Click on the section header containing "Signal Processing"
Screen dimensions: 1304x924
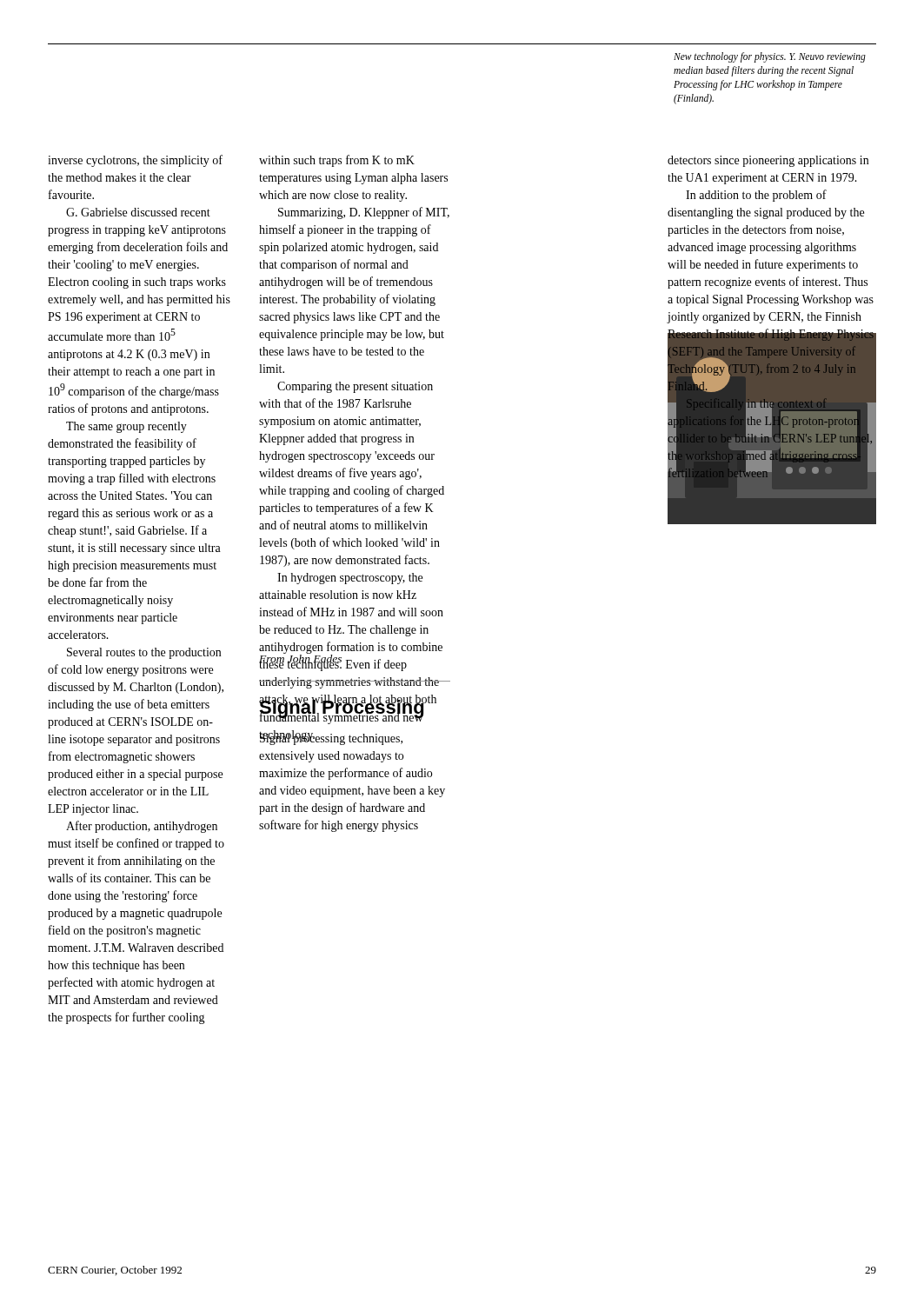pyautogui.click(x=342, y=707)
